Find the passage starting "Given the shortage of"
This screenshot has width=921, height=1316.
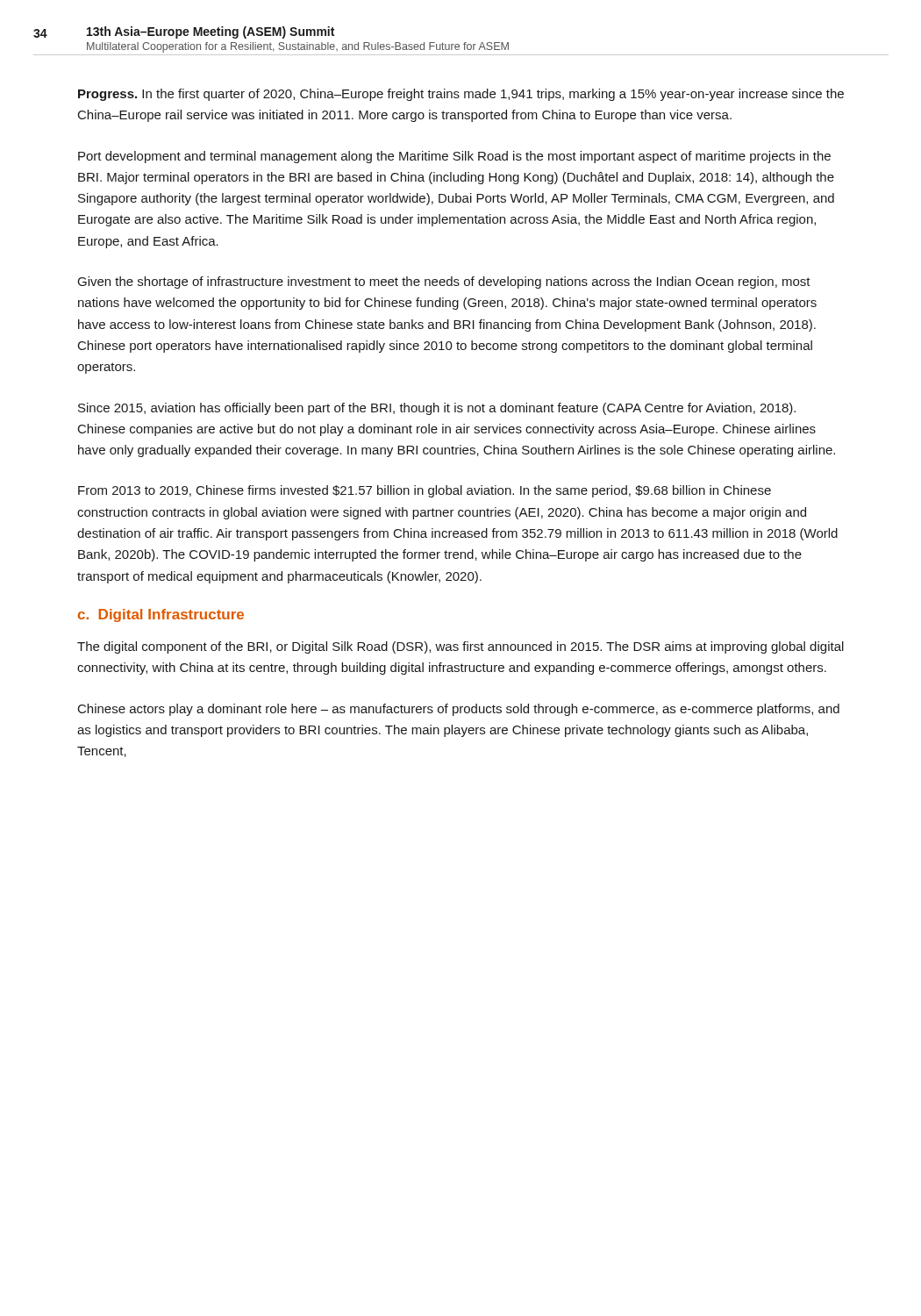click(x=447, y=324)
